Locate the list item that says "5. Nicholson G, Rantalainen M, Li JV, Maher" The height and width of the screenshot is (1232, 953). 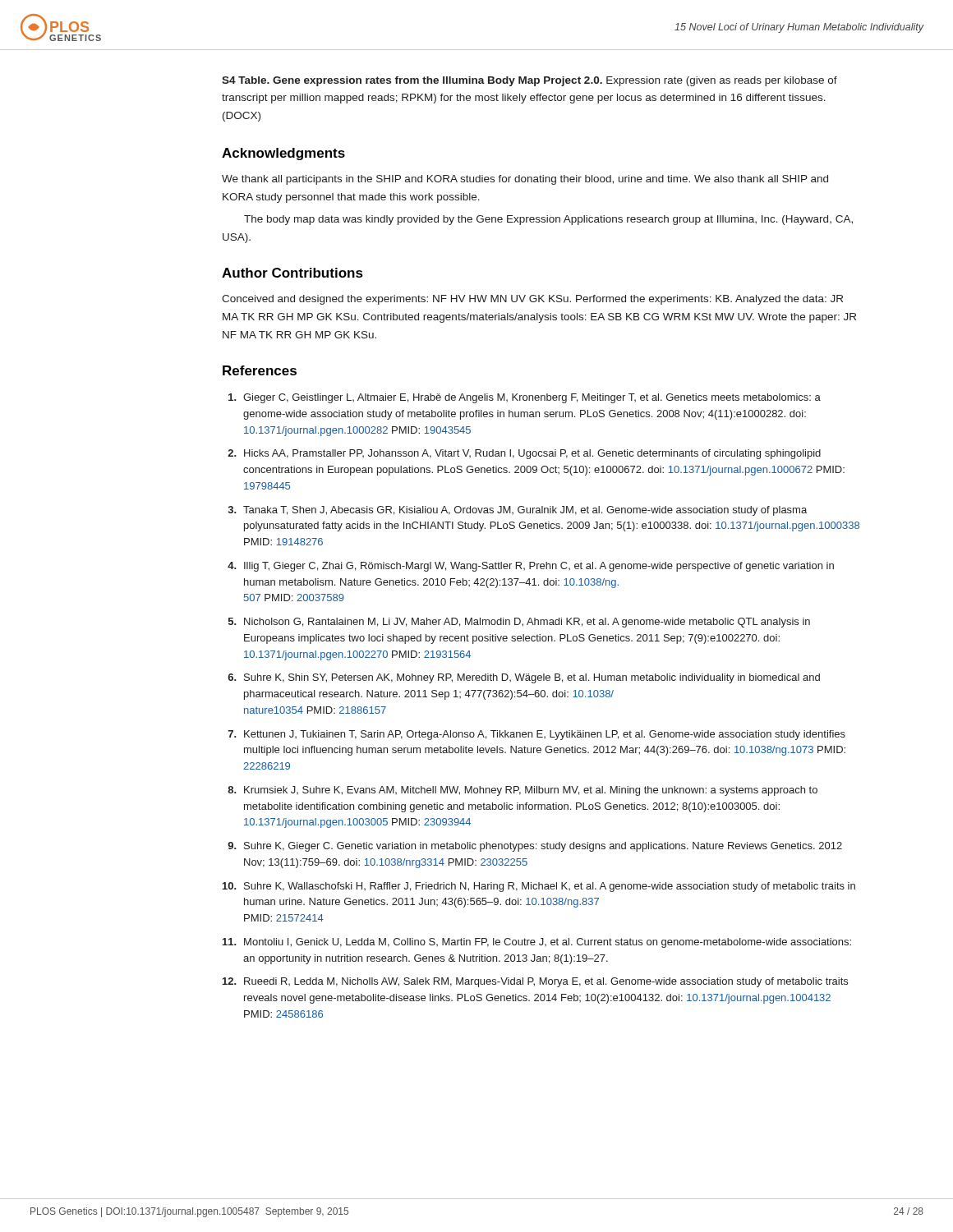[x=542, y=638]
